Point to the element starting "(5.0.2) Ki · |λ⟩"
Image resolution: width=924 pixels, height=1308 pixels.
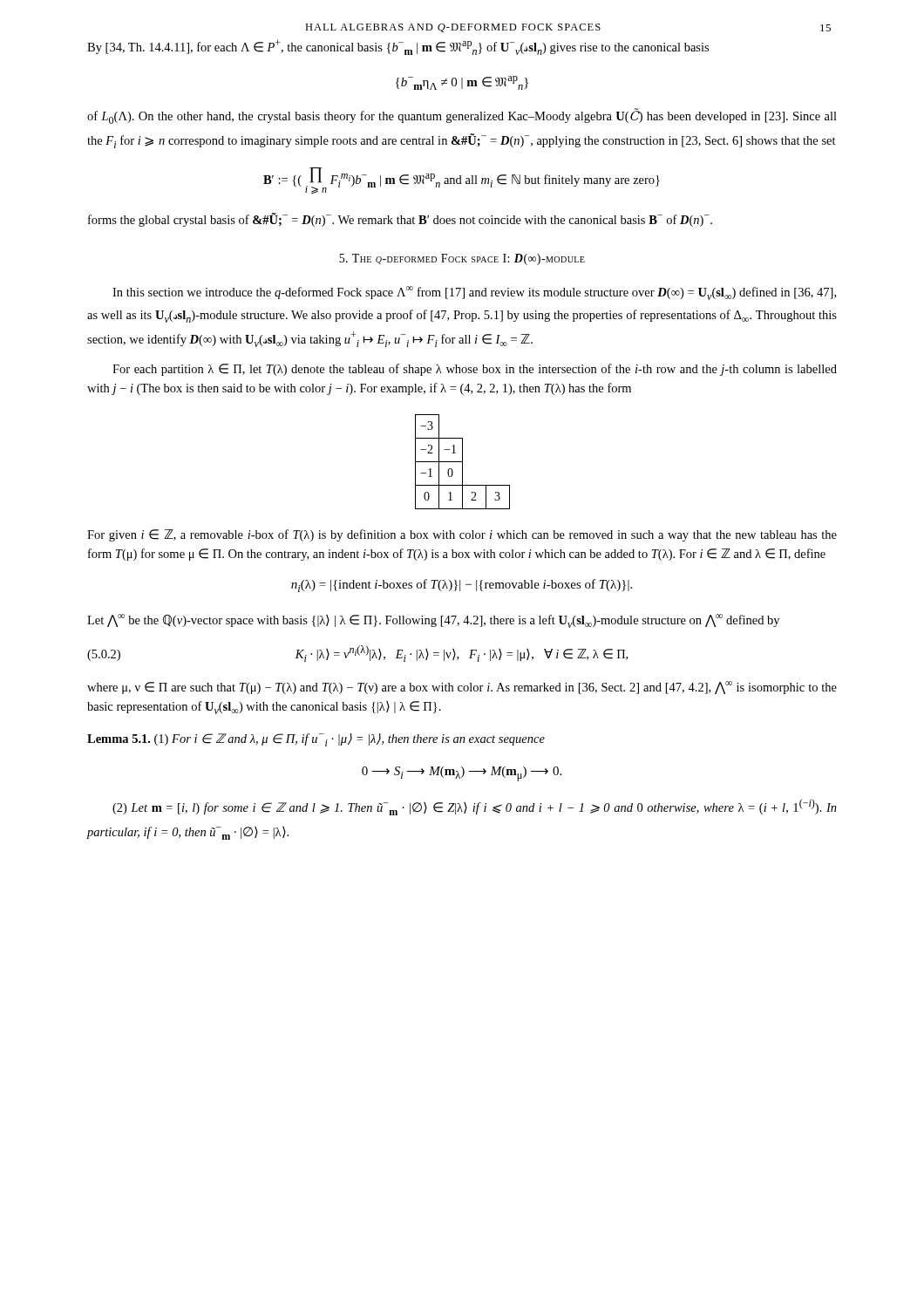click(431, 654)
